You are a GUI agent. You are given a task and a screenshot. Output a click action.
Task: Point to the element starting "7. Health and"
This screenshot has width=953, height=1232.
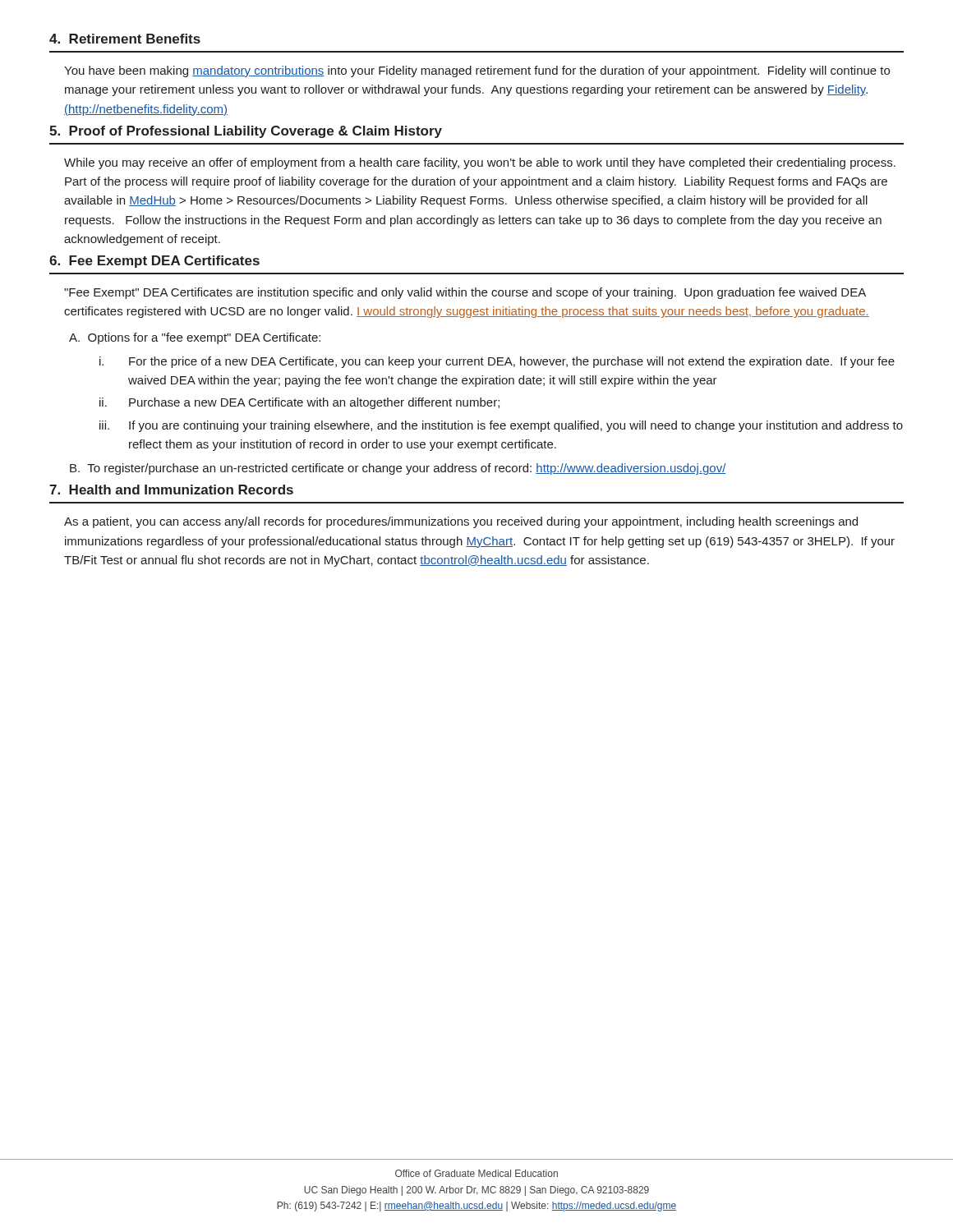(x=171, y=490)
